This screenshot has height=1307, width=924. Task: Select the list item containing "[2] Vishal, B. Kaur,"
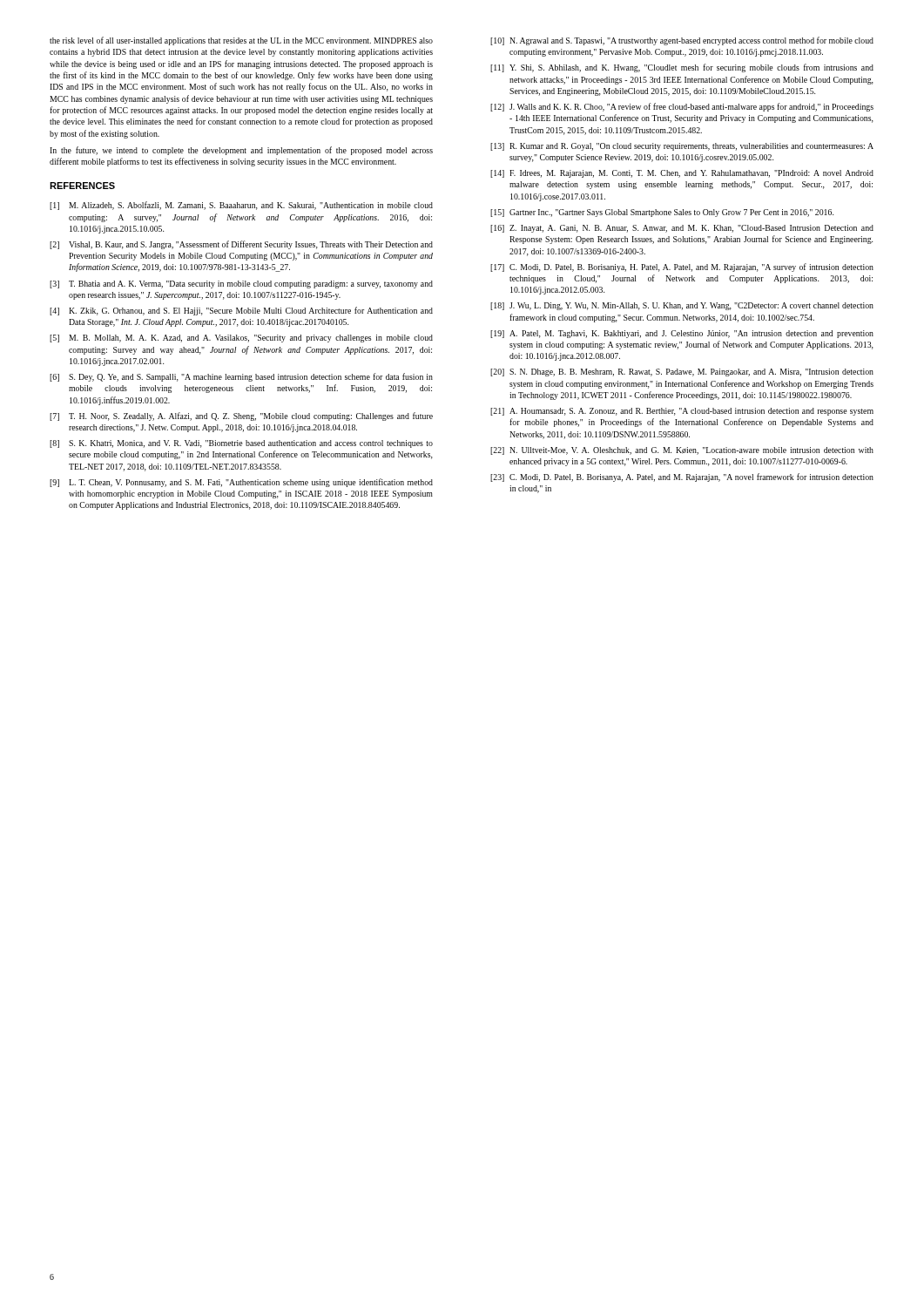pyautogui.click(x=241, y=256)
